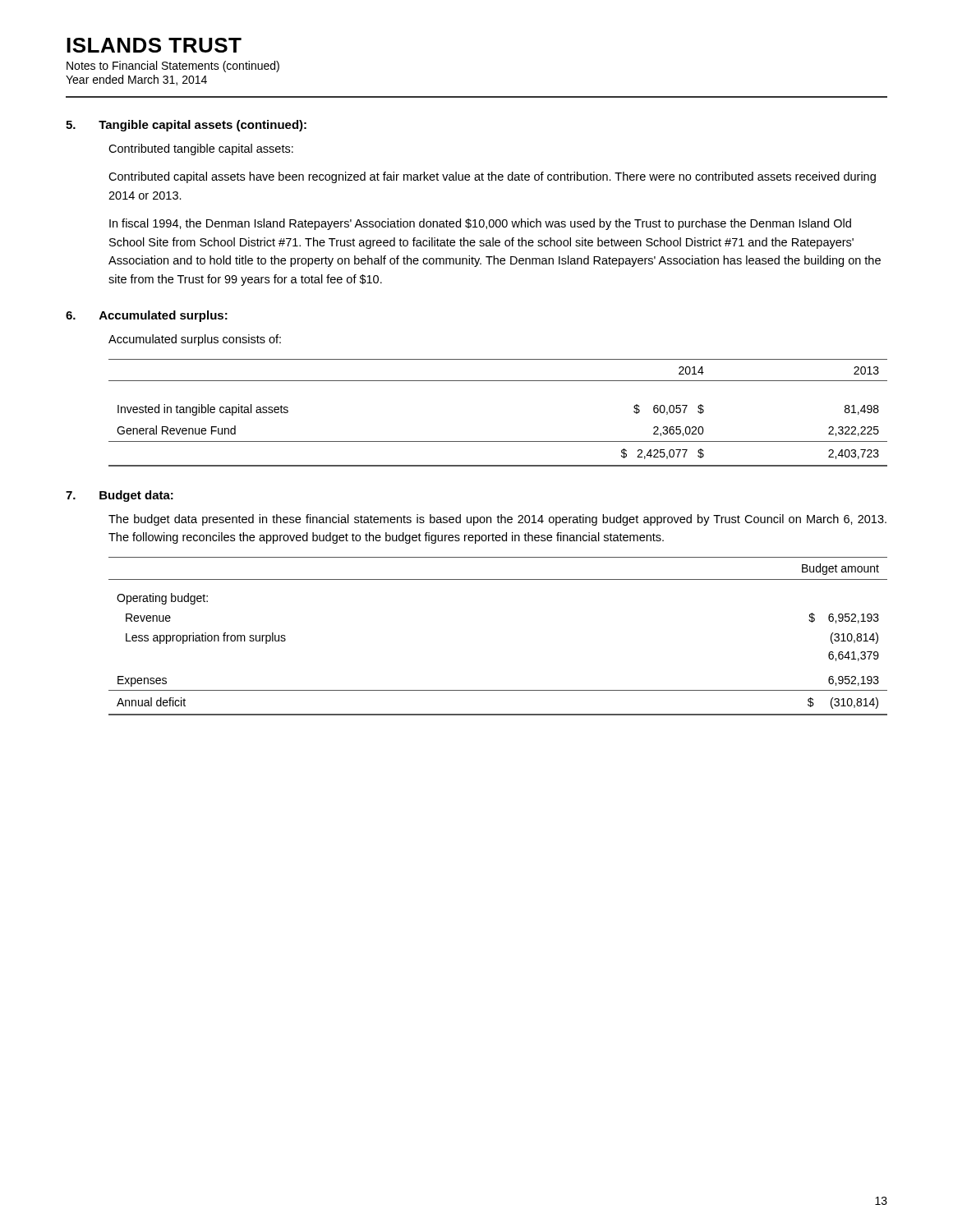Locate the text block starting "Notes to Financial Statements"
Viewport: 953px width, 1232px height.
coord(173,66)
